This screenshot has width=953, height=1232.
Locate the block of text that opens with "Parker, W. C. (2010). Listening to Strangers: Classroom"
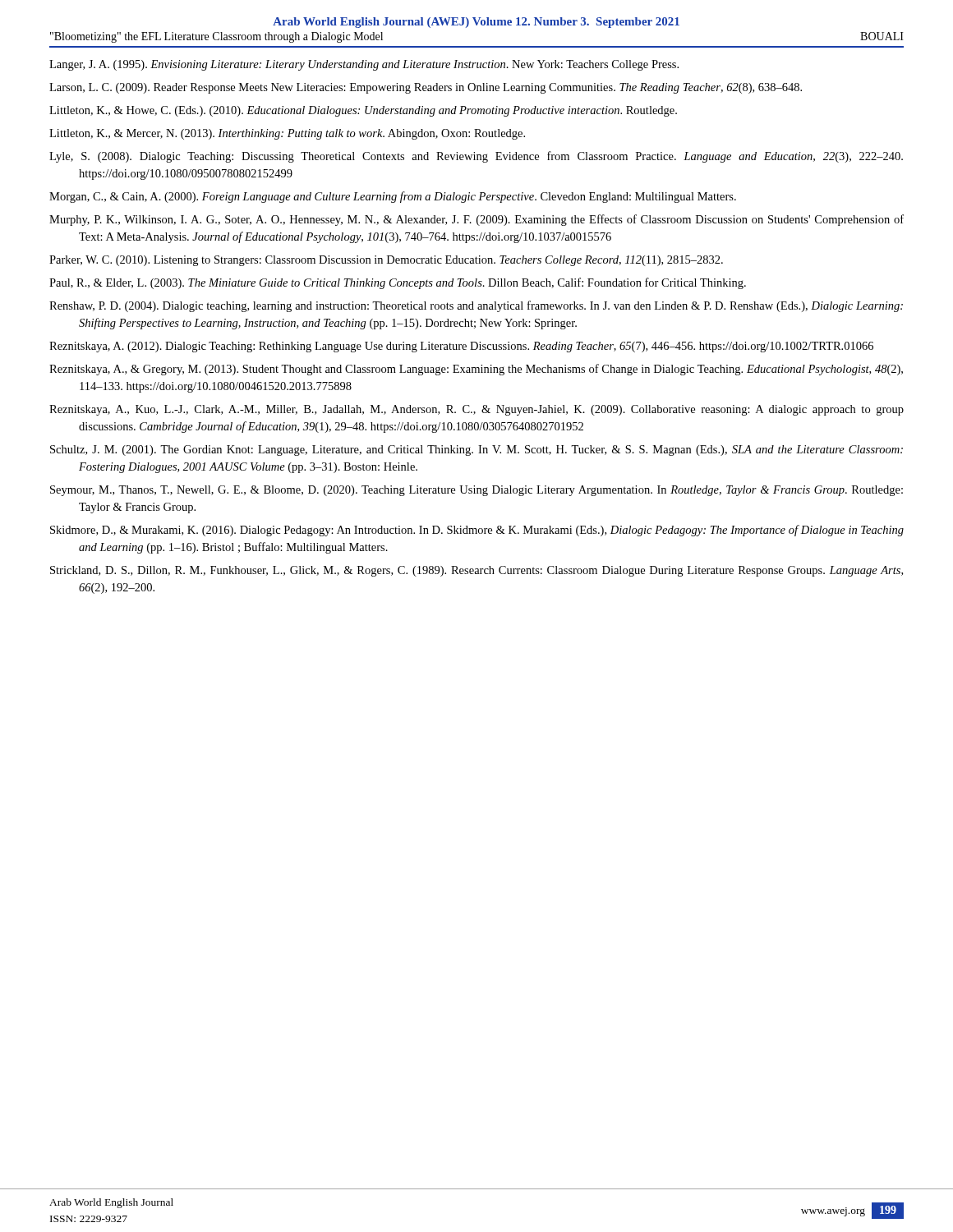[x=386, y=260]
